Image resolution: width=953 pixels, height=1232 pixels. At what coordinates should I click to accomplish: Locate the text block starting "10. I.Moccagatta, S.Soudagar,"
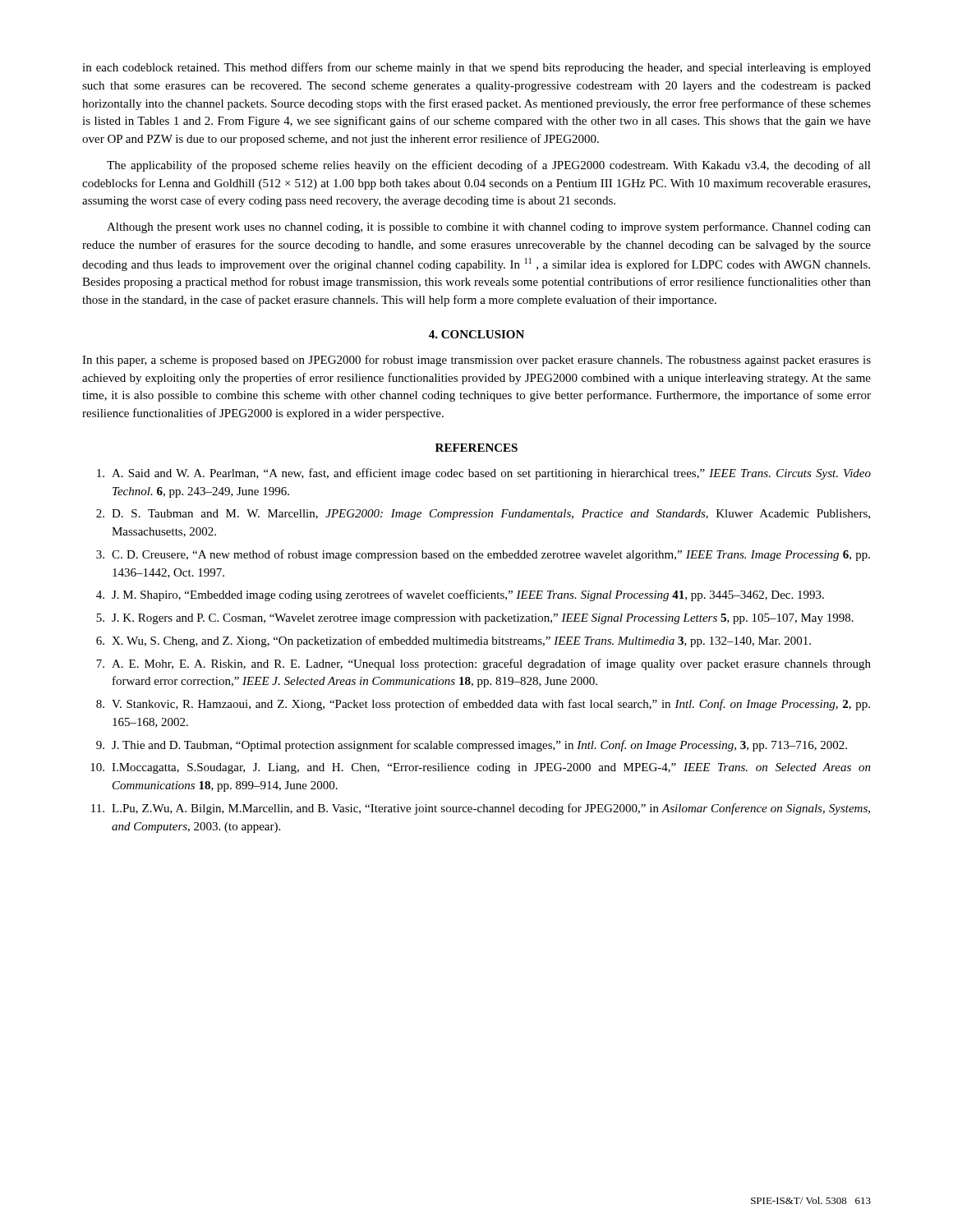[476, 777]
